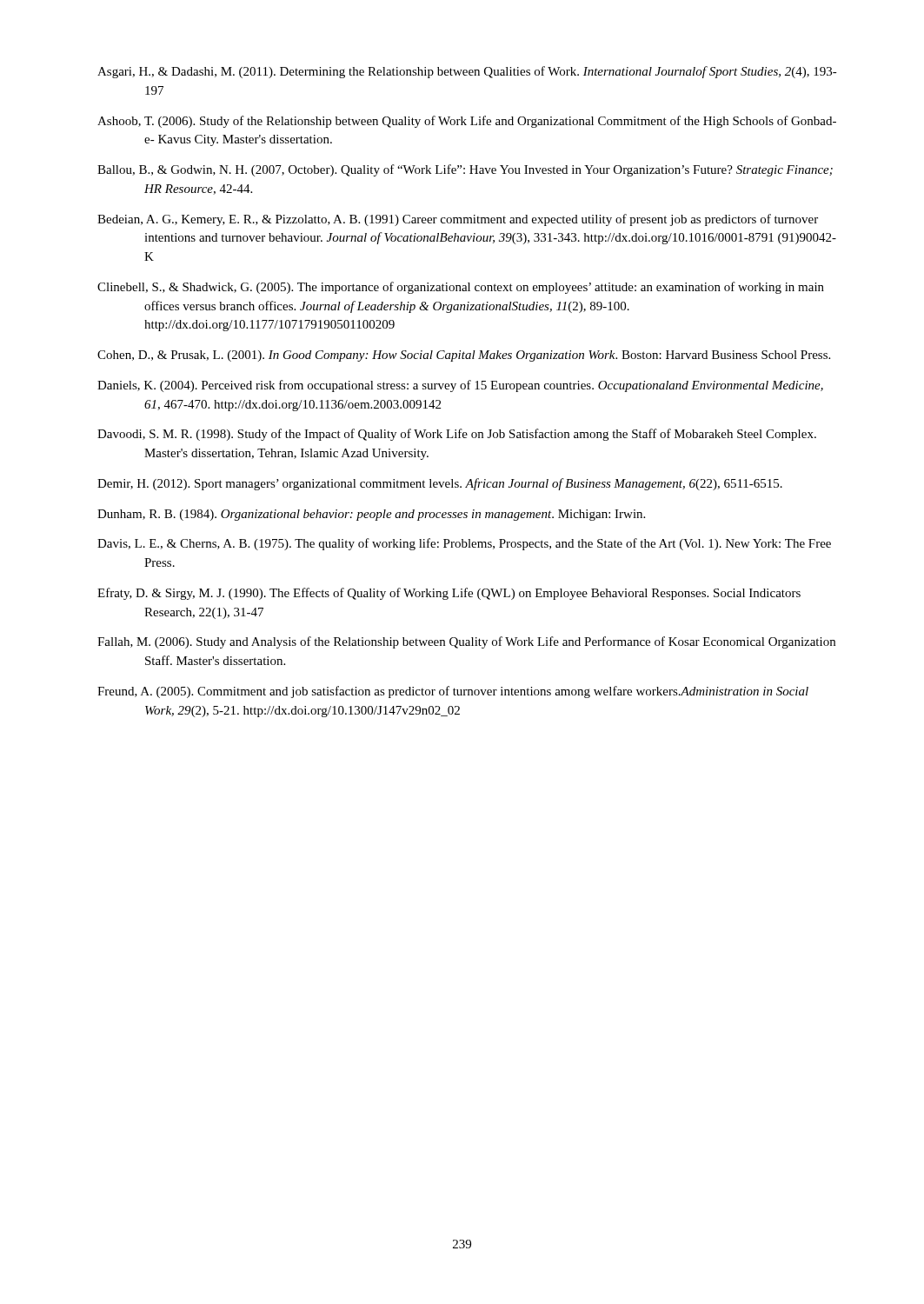Click on the list item containing "Asgari, H., & Dadashi, M. (2011). Determining"

coord(467,81)
